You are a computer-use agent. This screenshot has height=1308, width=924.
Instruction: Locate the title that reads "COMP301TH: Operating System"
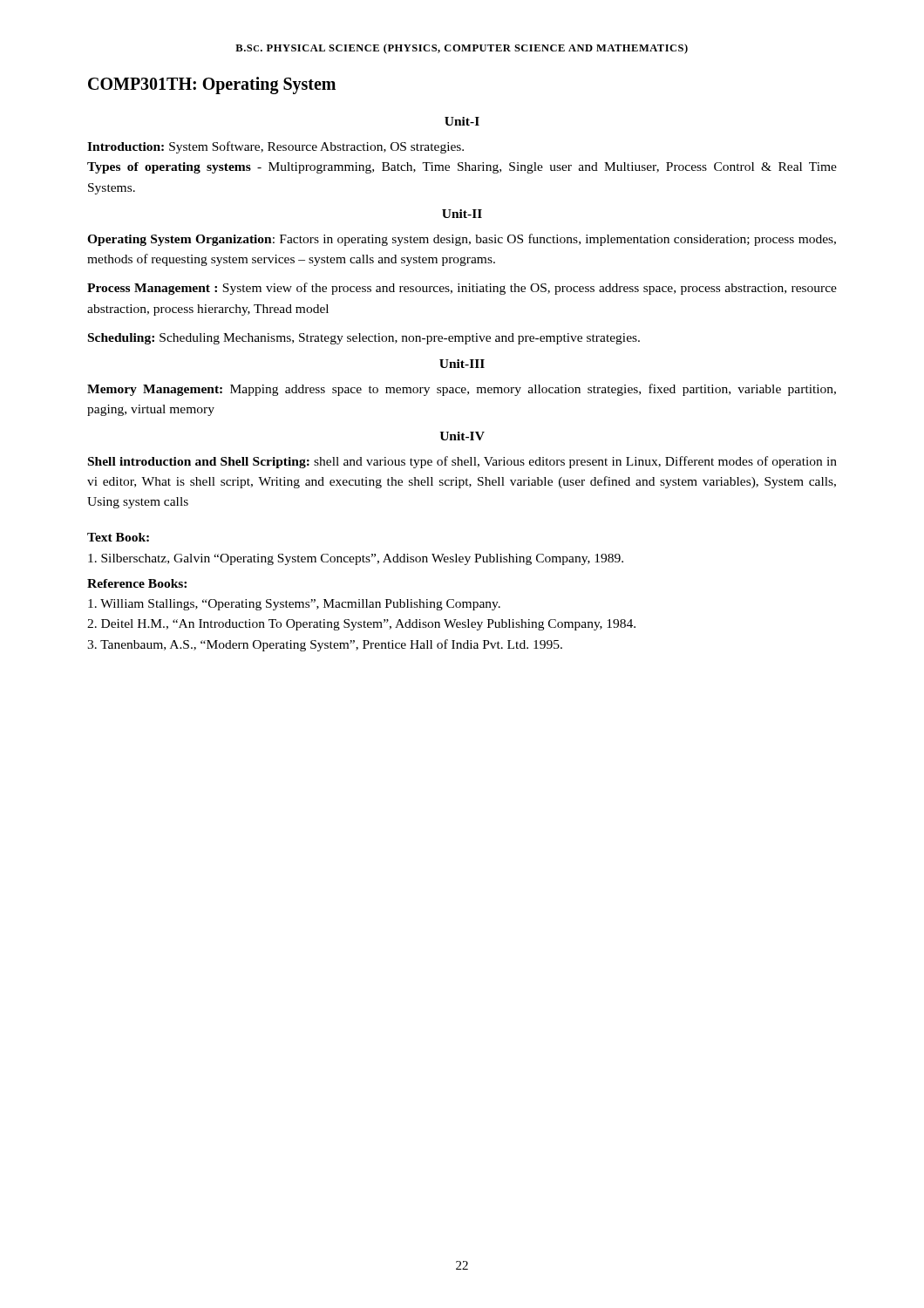pos(212,84)
